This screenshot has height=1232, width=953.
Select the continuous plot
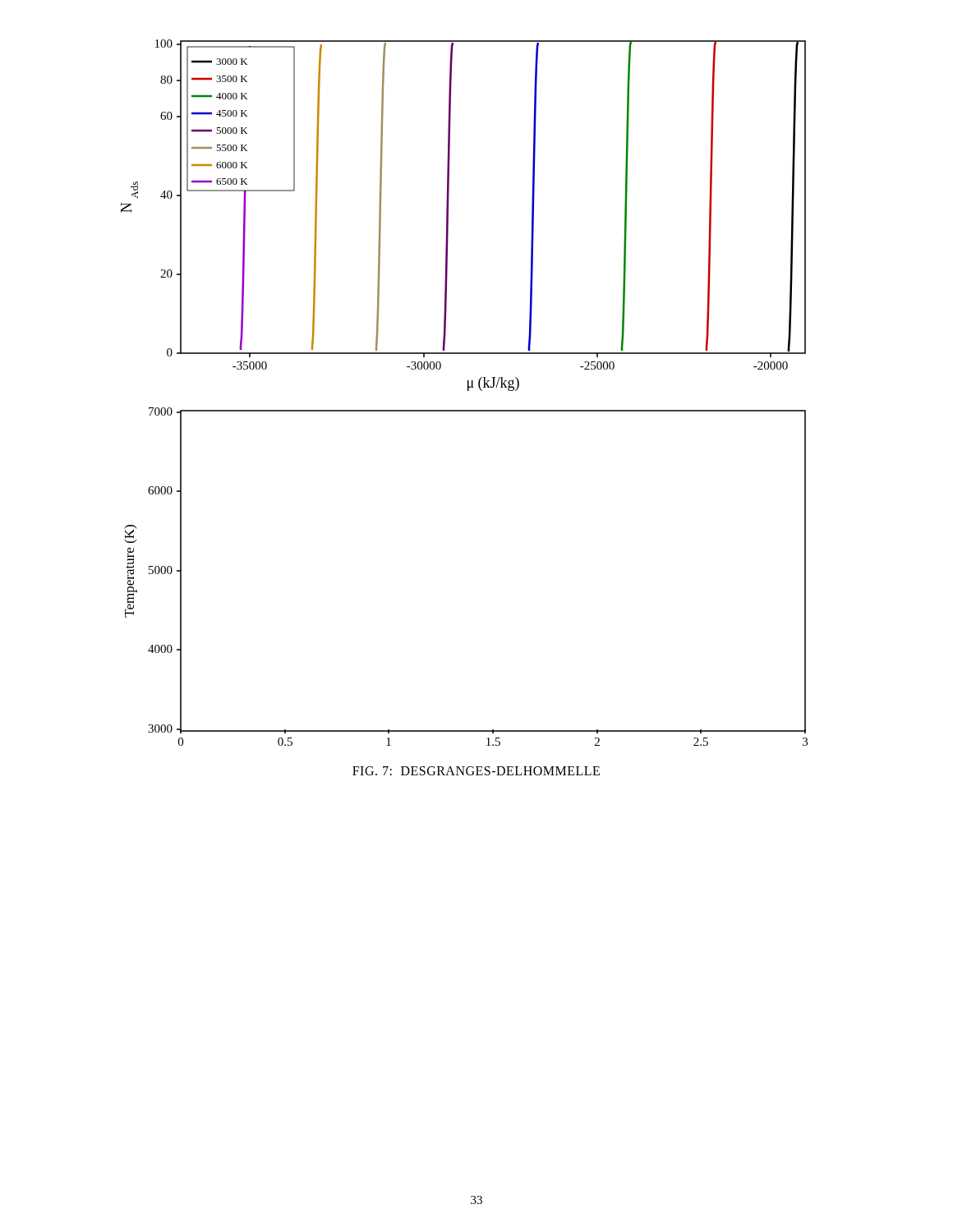[476, 390]
